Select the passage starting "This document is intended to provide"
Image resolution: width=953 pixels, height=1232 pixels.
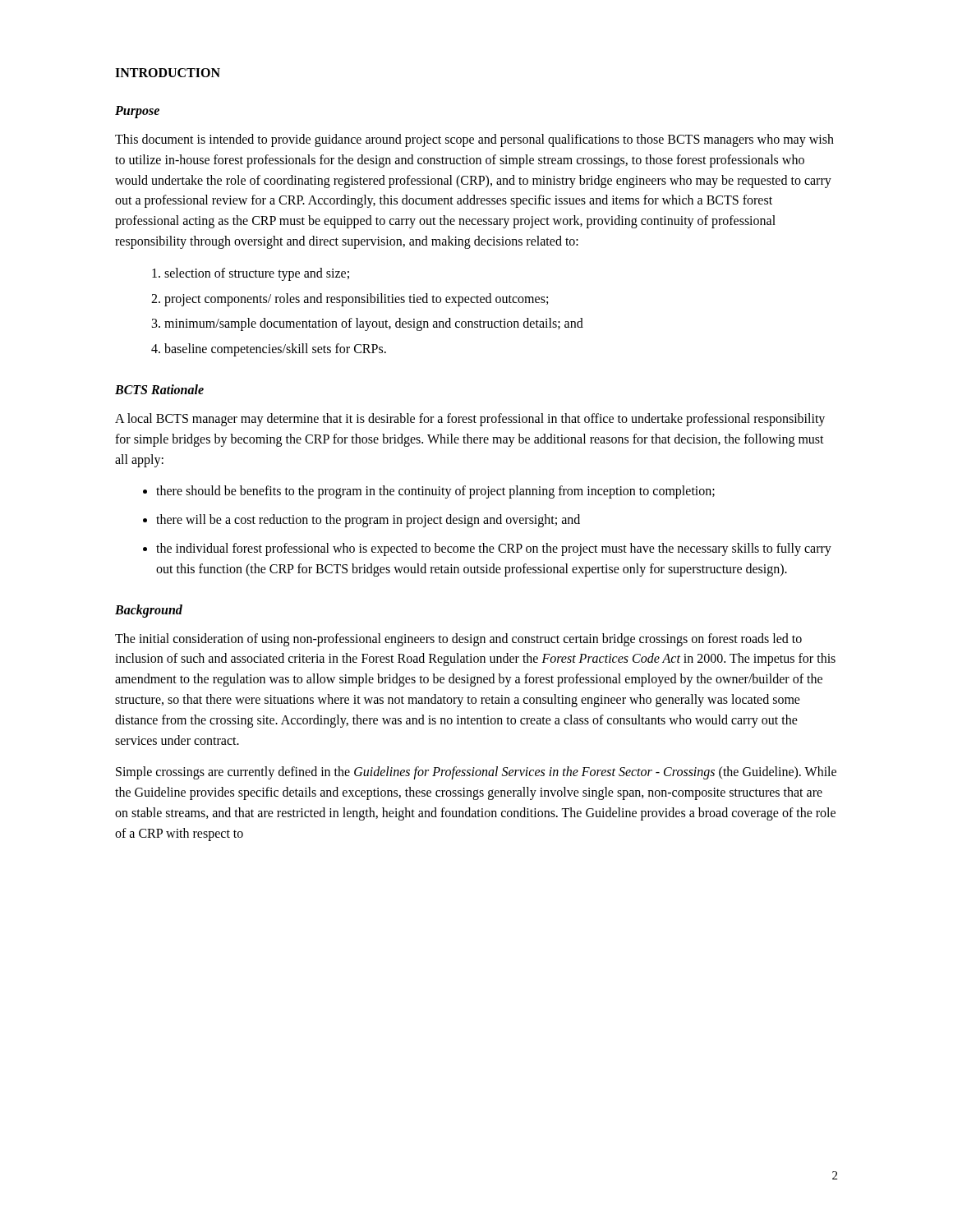coord(474,190)
